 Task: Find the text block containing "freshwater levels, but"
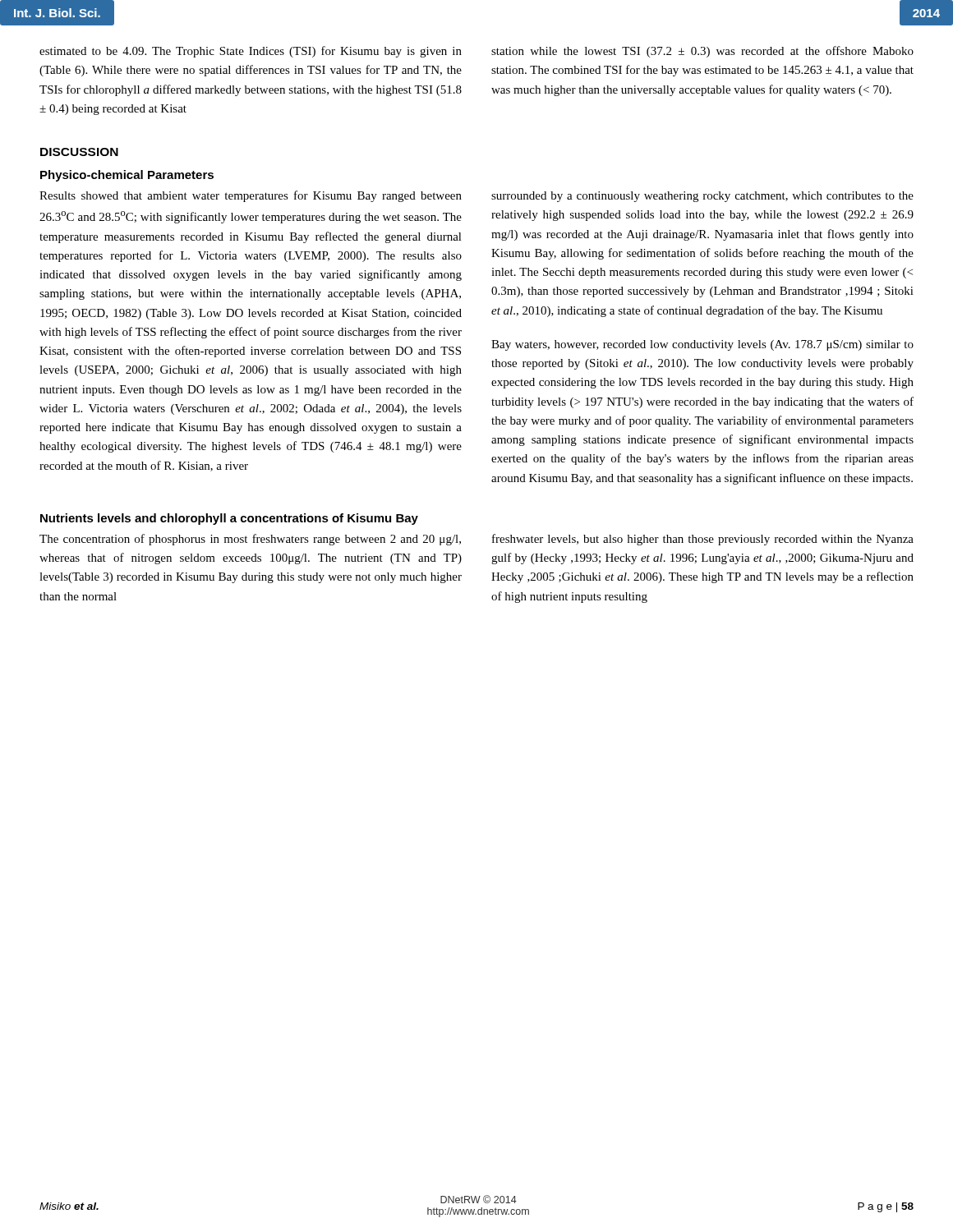[702, 567]
